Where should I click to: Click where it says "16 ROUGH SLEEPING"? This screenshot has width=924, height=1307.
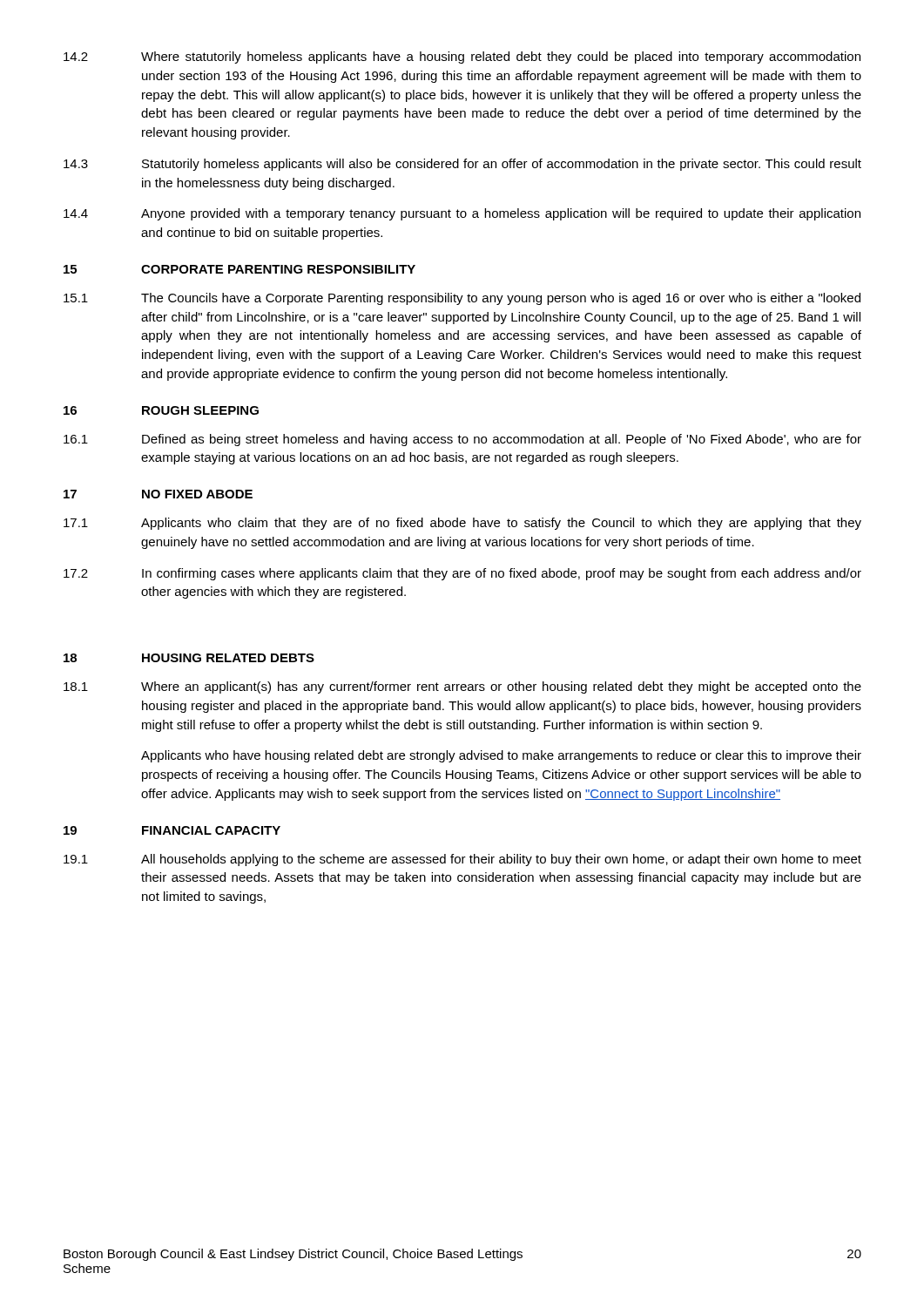click(161, 410)
